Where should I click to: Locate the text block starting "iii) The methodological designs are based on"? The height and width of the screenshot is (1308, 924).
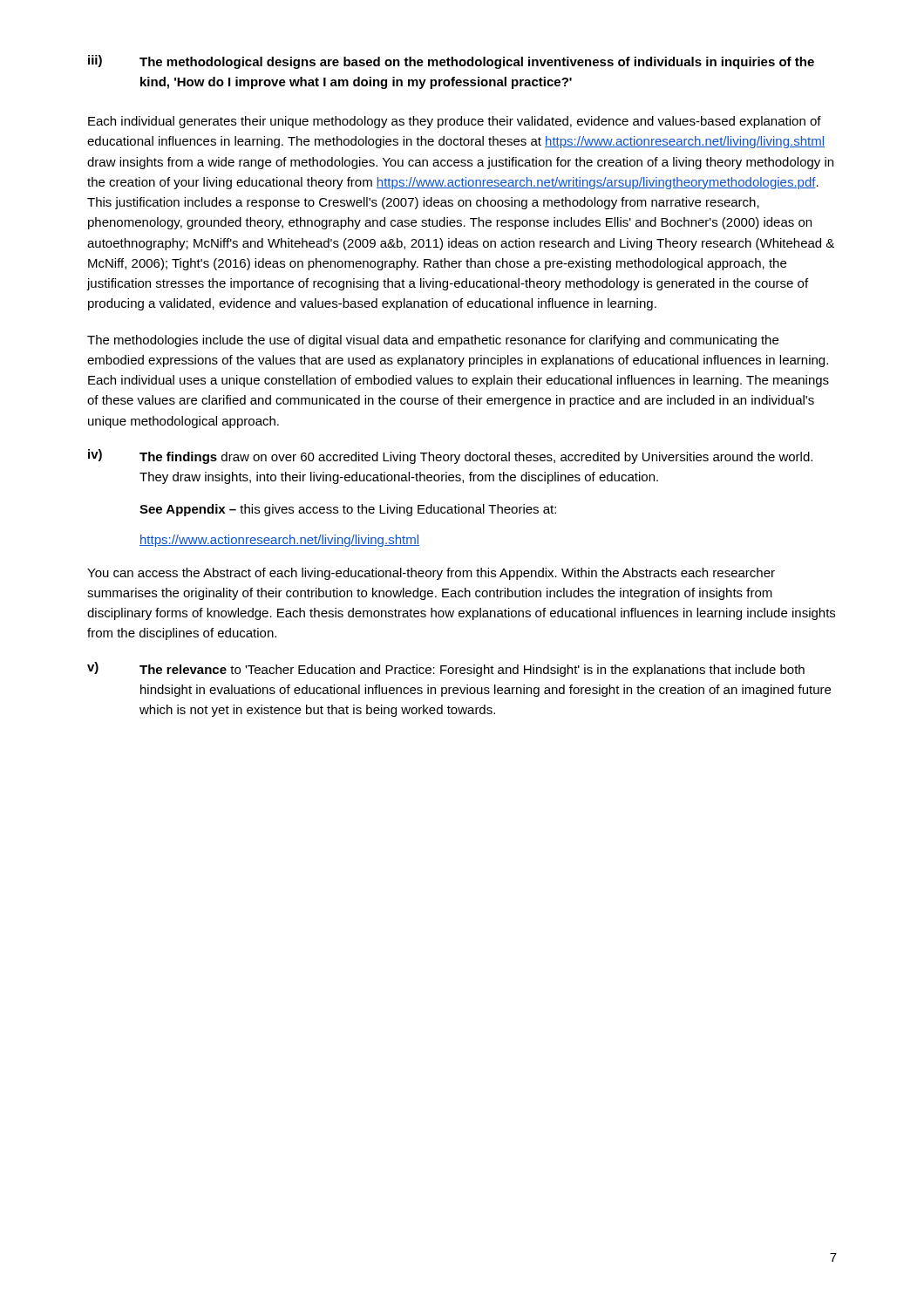[x=462, y=72]
